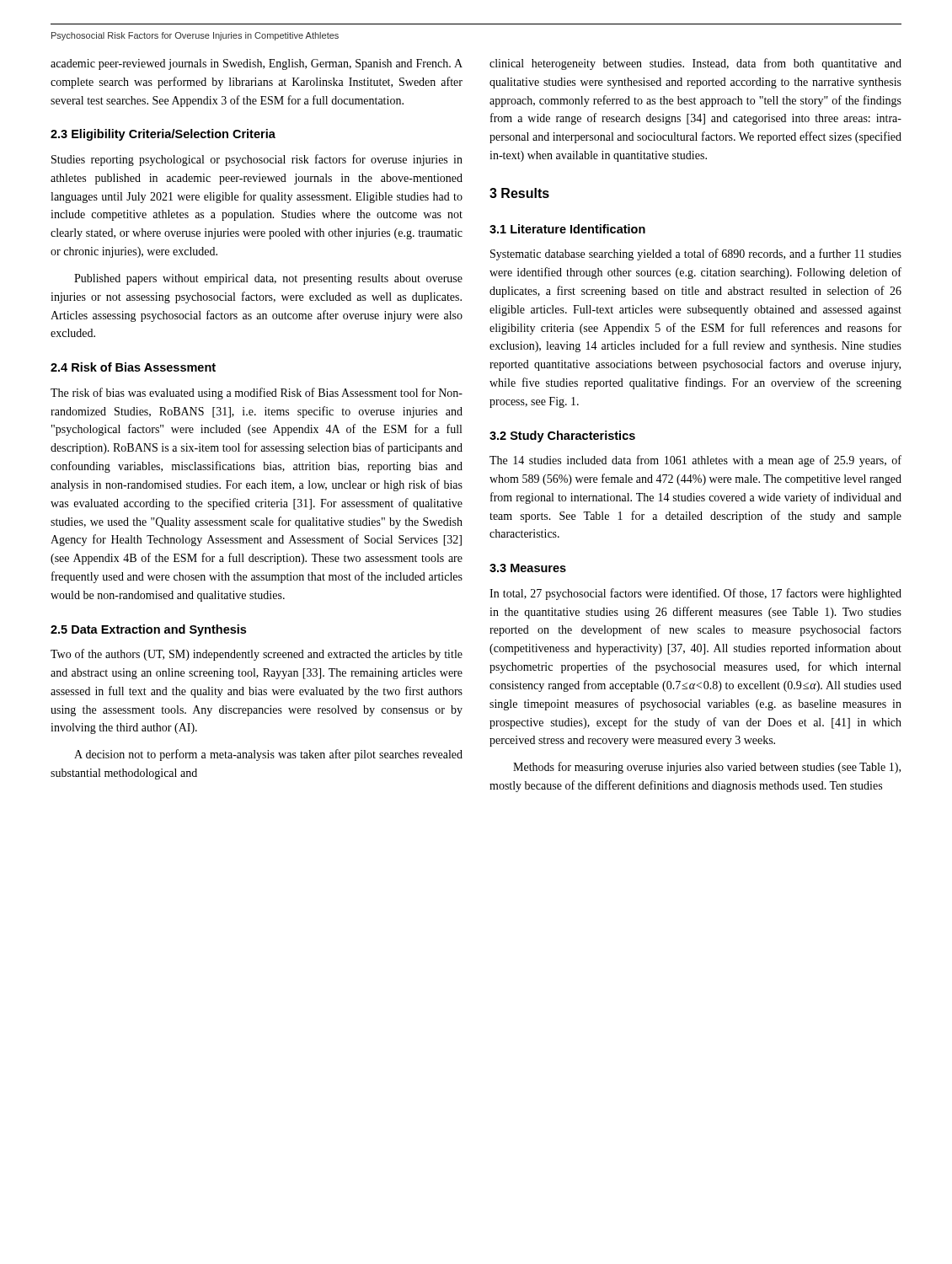
Task: Point to the block starting "The risk of bias was"
Action: pos(257,494)
